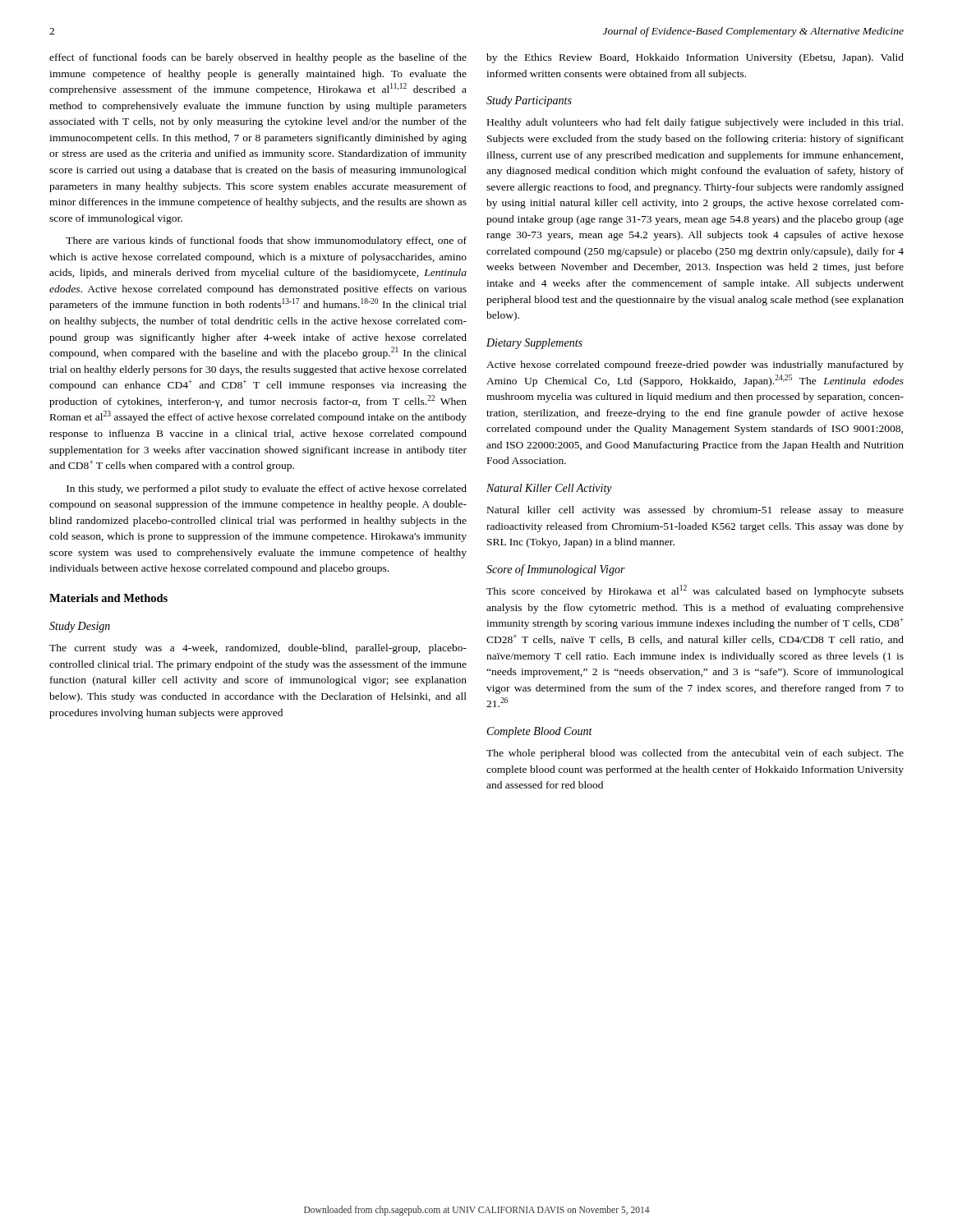Locate the text starting "This score conceived by Hirokawa"
The height and width of the screenshot is (1232, 953).
[695, 648]
